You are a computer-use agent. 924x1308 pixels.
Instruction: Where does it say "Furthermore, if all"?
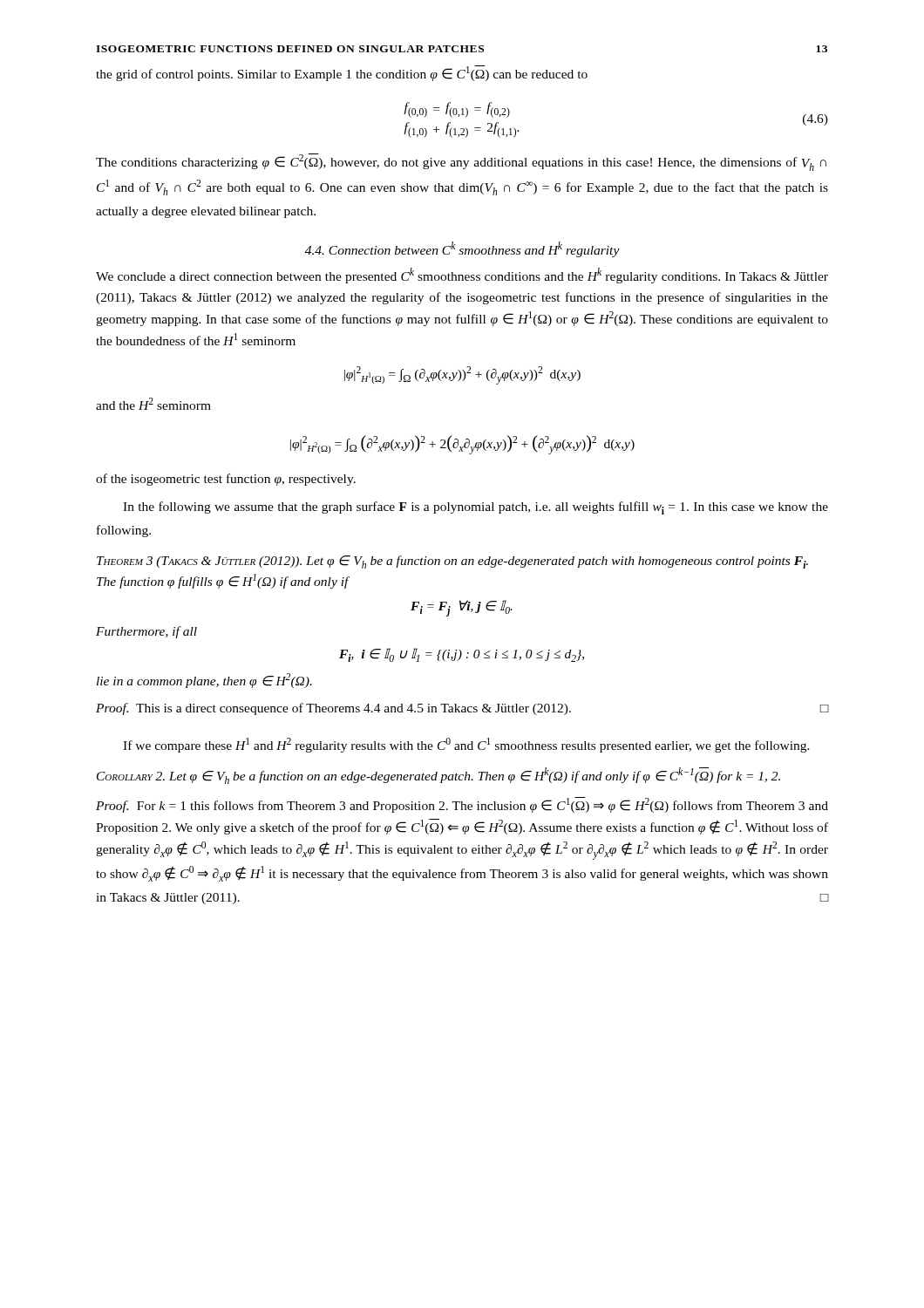(x=147, y=631)
